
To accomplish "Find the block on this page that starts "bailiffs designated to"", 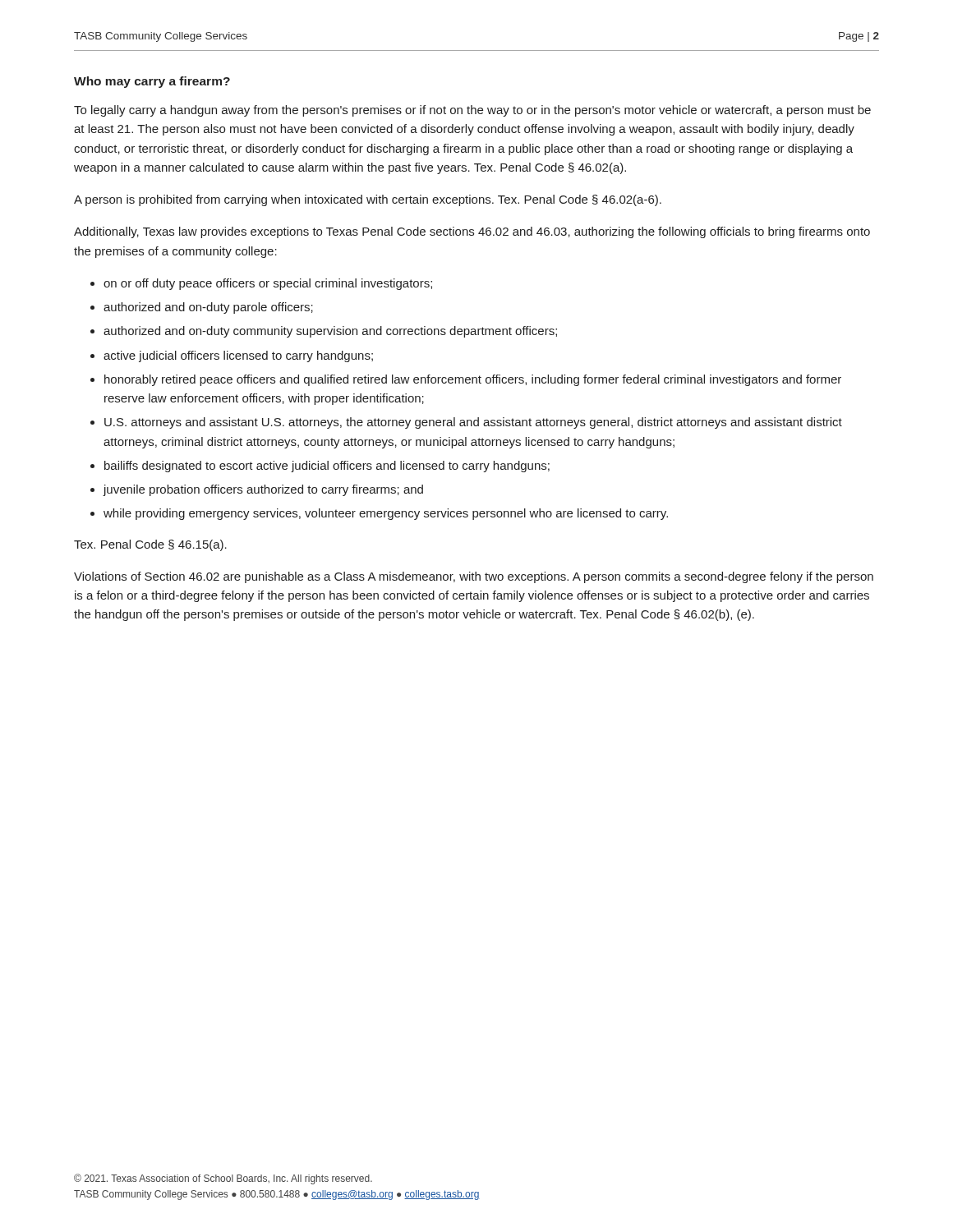I will click(327, 465).
